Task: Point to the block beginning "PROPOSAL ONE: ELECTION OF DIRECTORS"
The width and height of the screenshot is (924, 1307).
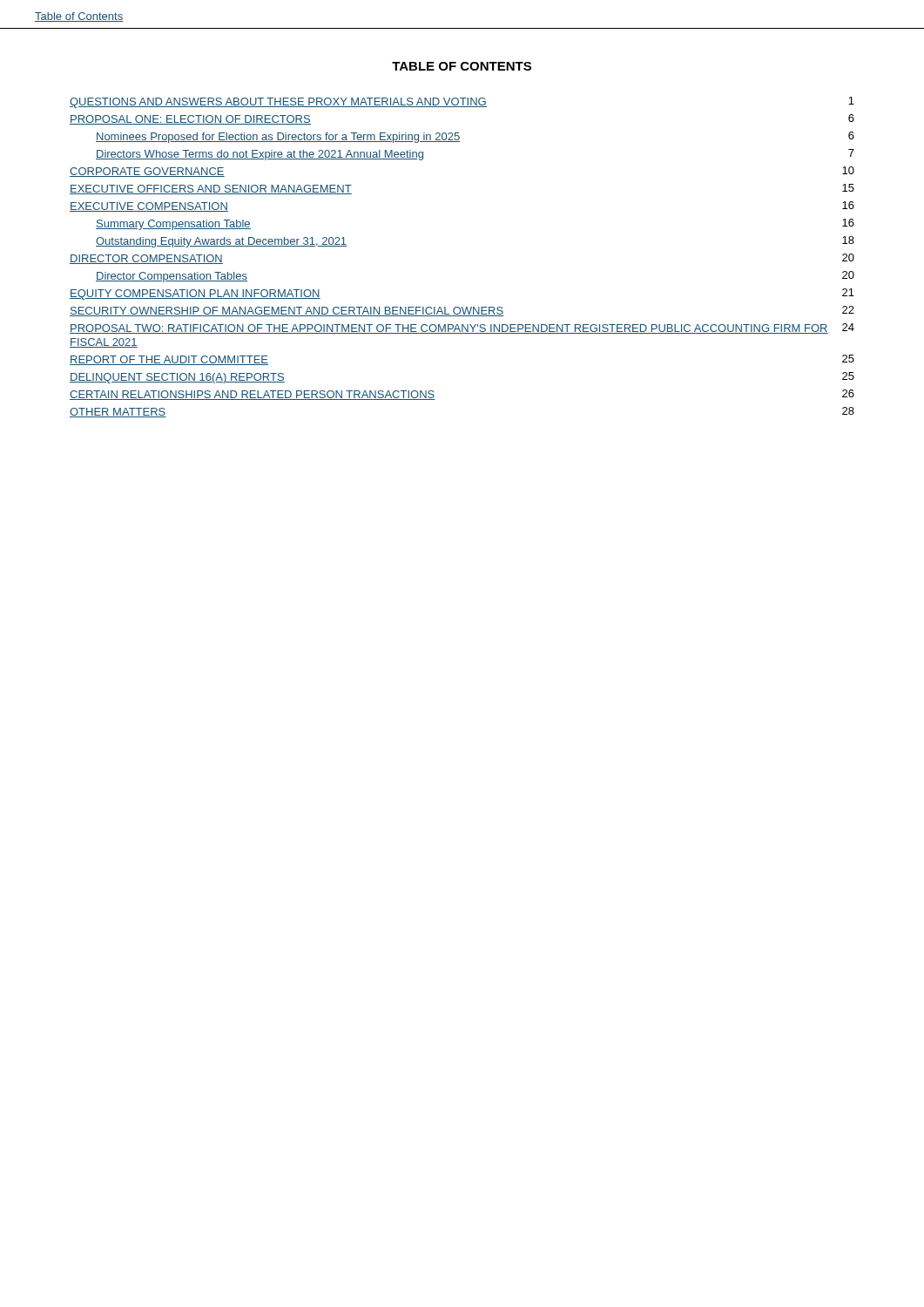Action: (462, 118)
